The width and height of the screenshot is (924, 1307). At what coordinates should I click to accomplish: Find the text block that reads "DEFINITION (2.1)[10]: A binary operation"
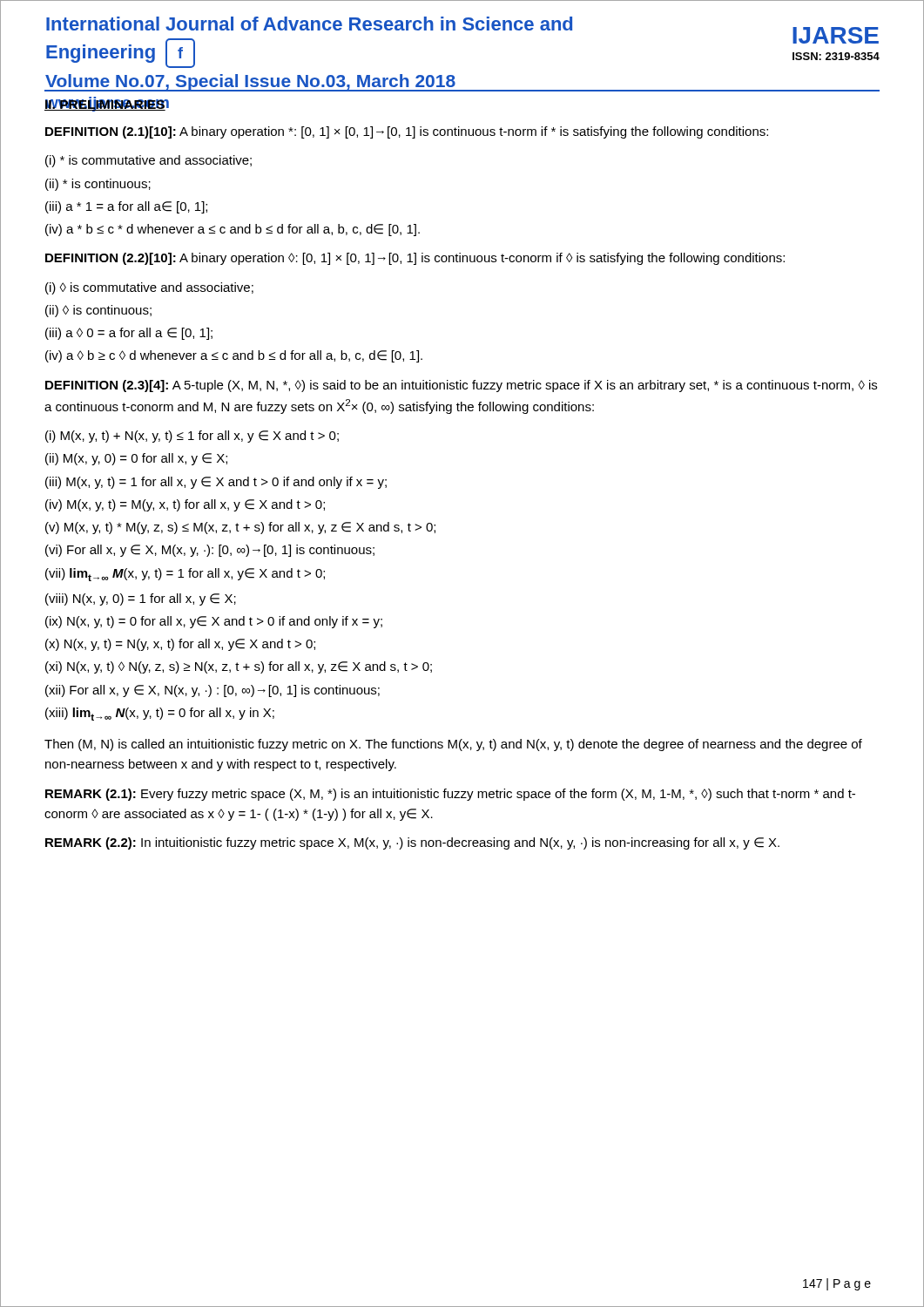click(x=407, y=131)
